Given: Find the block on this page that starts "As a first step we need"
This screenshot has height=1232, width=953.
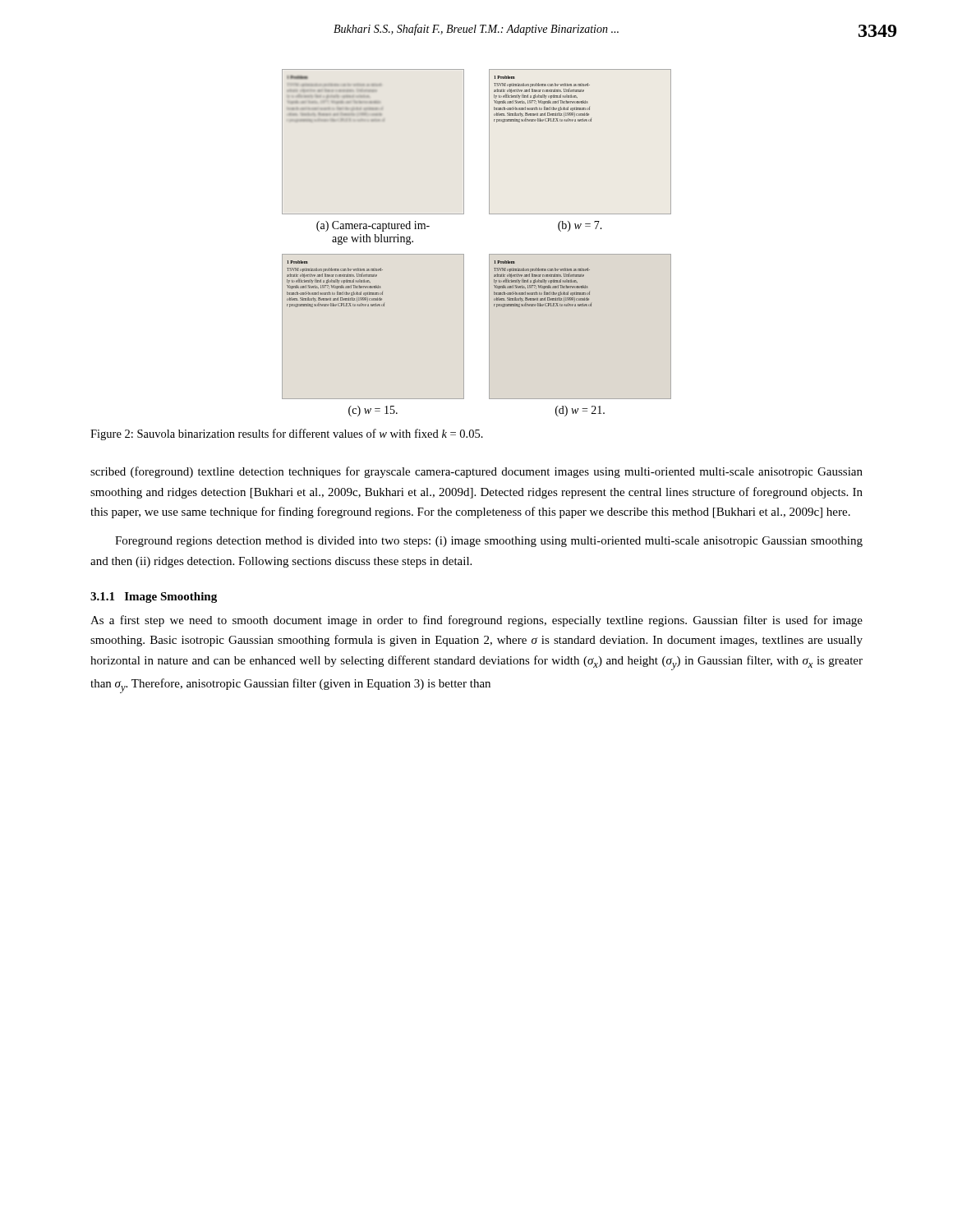Looking at the screenshot, I should tap(476, 653).
